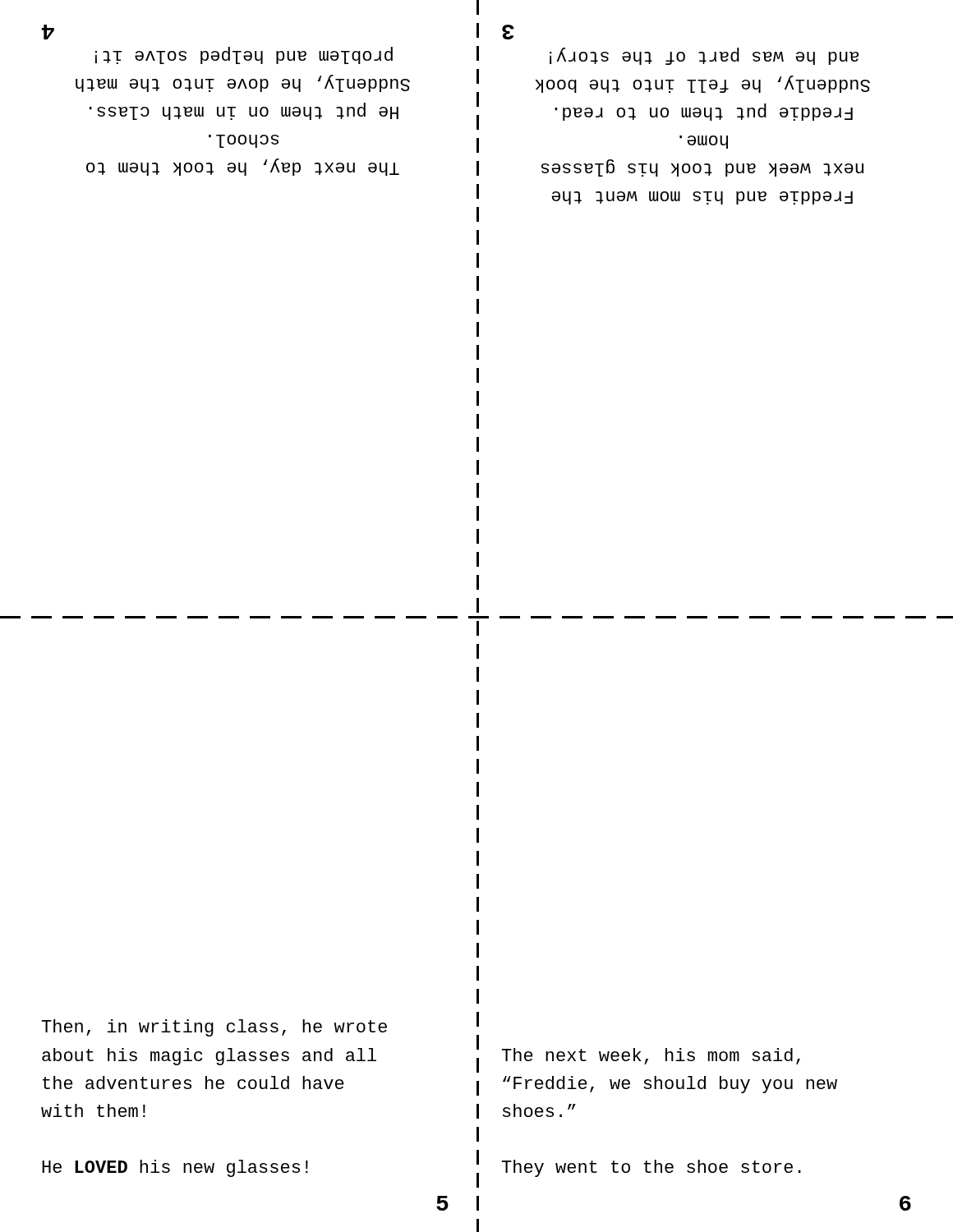The width and height of the screenshot is (953, 1232).
Task: Locate the text block containing "The next day, he took"
Action: [242, 111]
